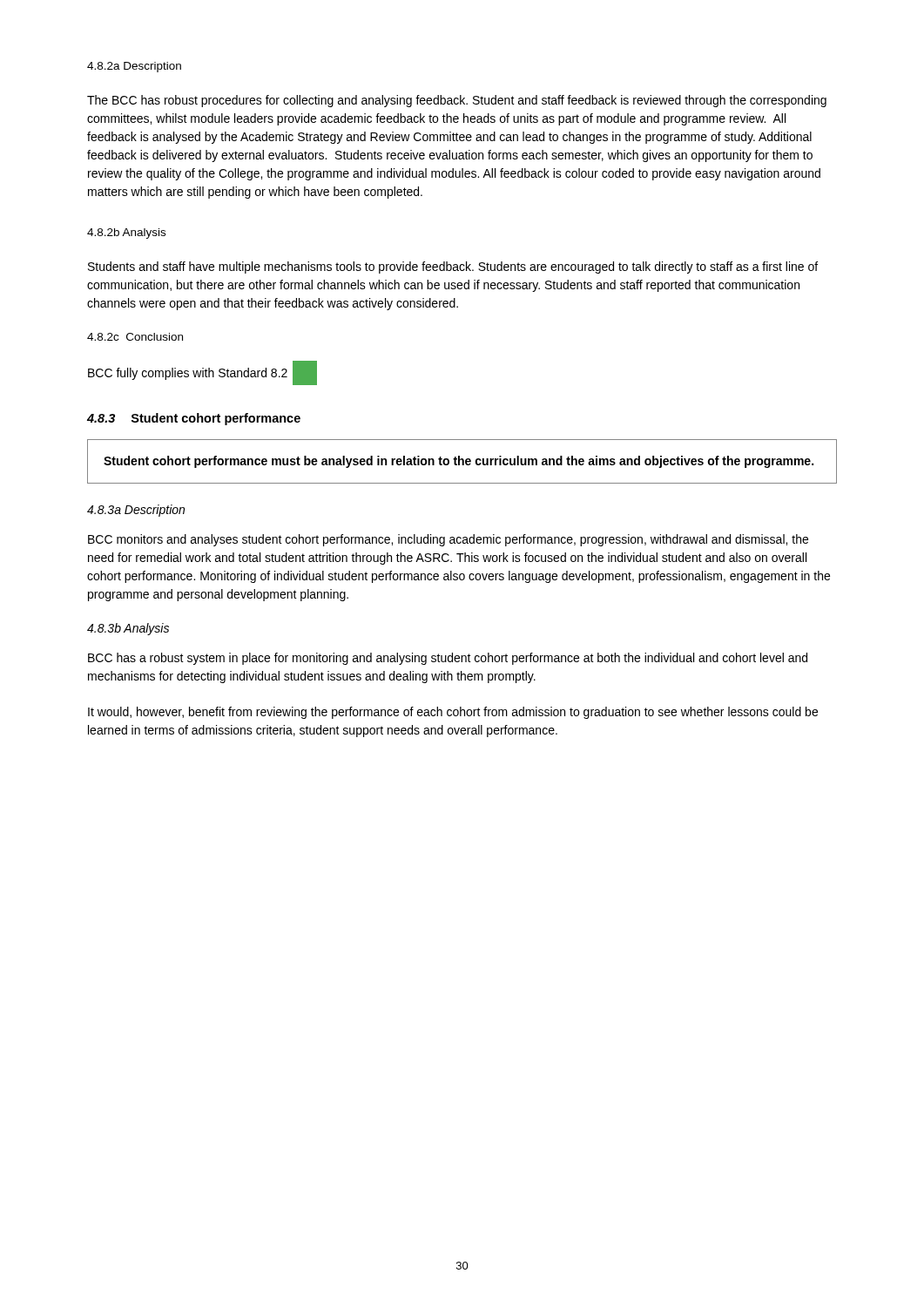Locate the element starting "4.8.3a Description"
Image resolution: width=924 pixels, height=1307 pixels.
tap(136, 510)
